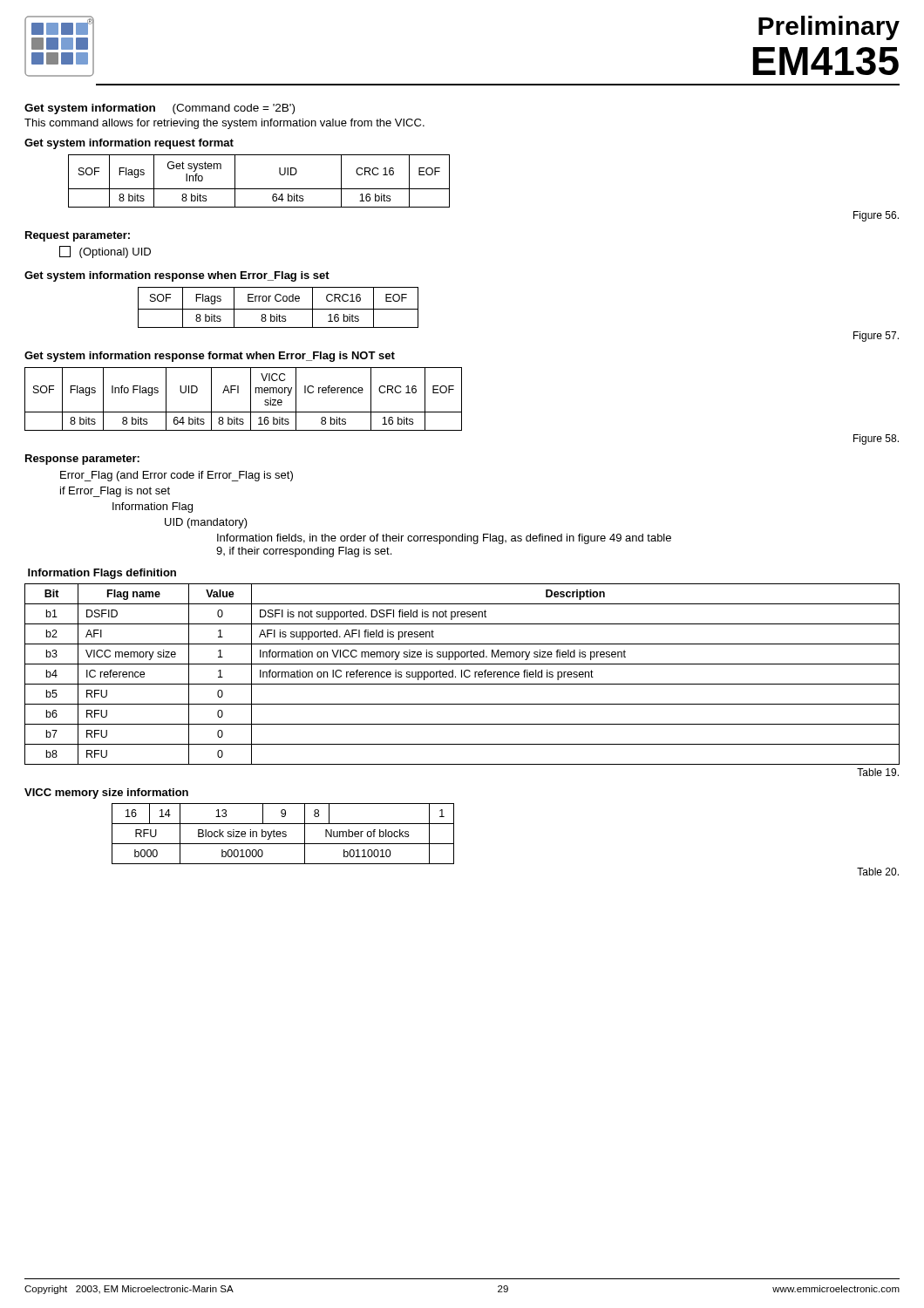Locate the table with the text "Block size in bytes"
This screenshot has height=1308, width=924.
(506, 834)
